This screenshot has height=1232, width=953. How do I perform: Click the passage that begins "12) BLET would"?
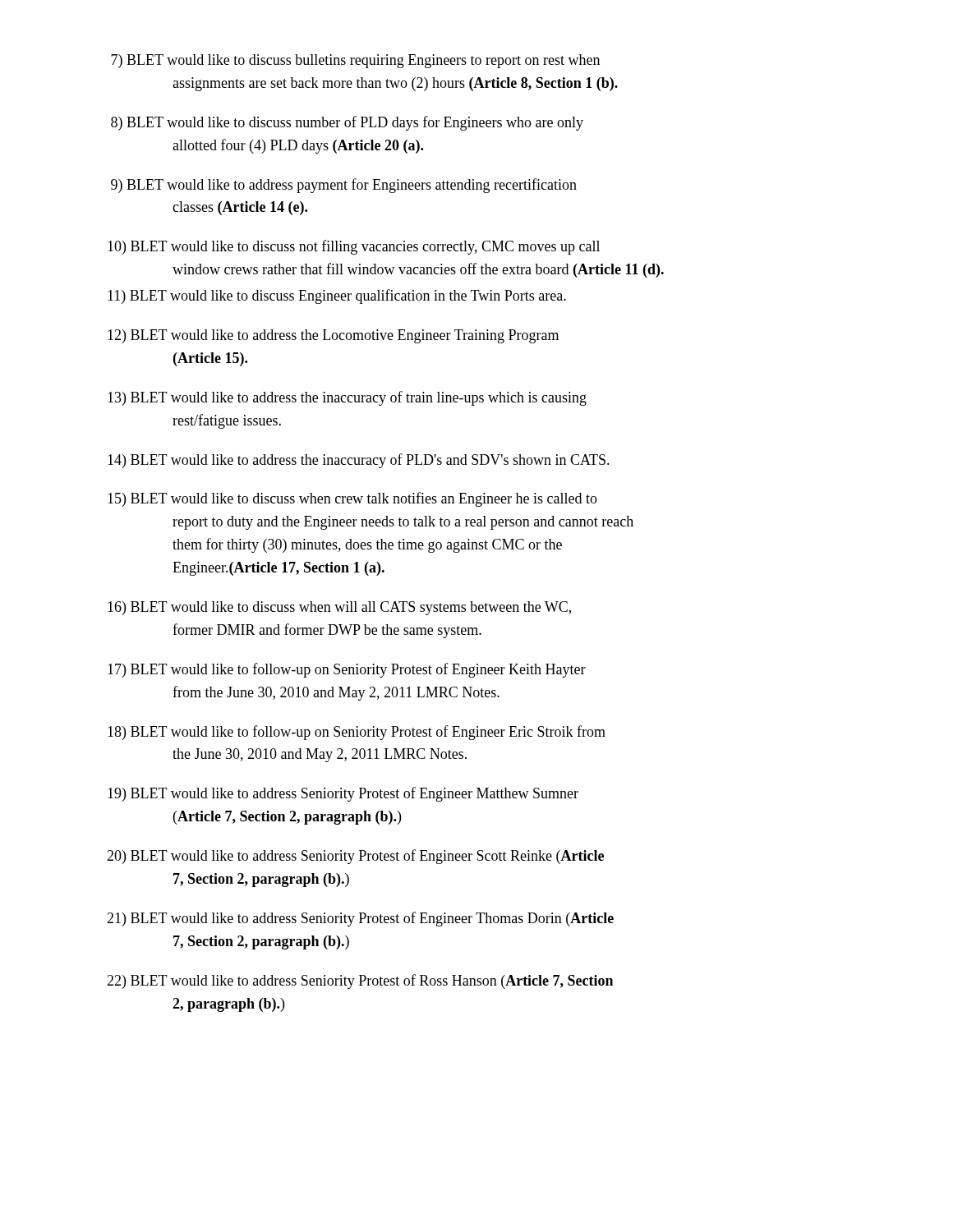pos(476,349)
